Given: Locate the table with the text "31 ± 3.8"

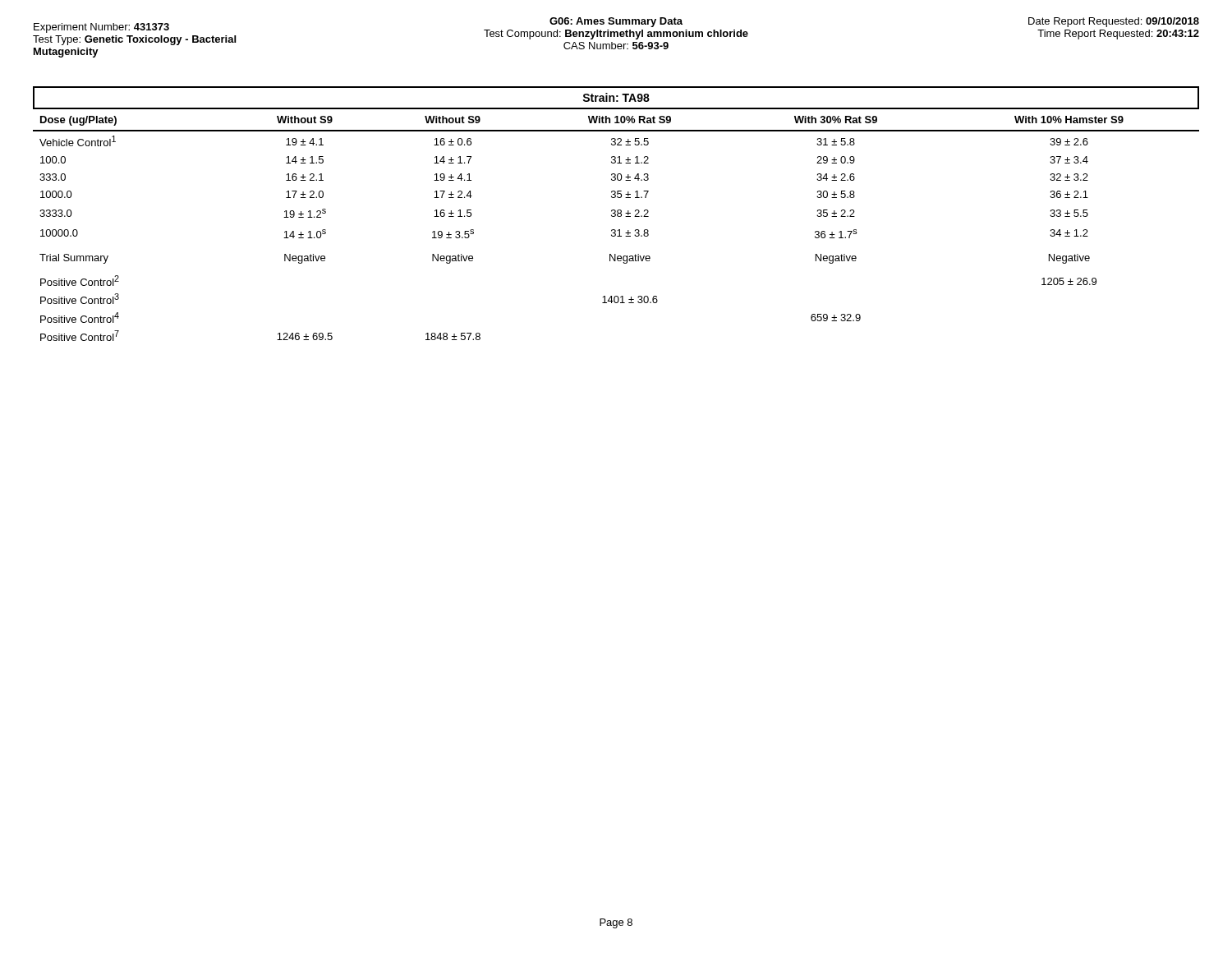Looking at the screenshot, I should (x=616, y=217).
